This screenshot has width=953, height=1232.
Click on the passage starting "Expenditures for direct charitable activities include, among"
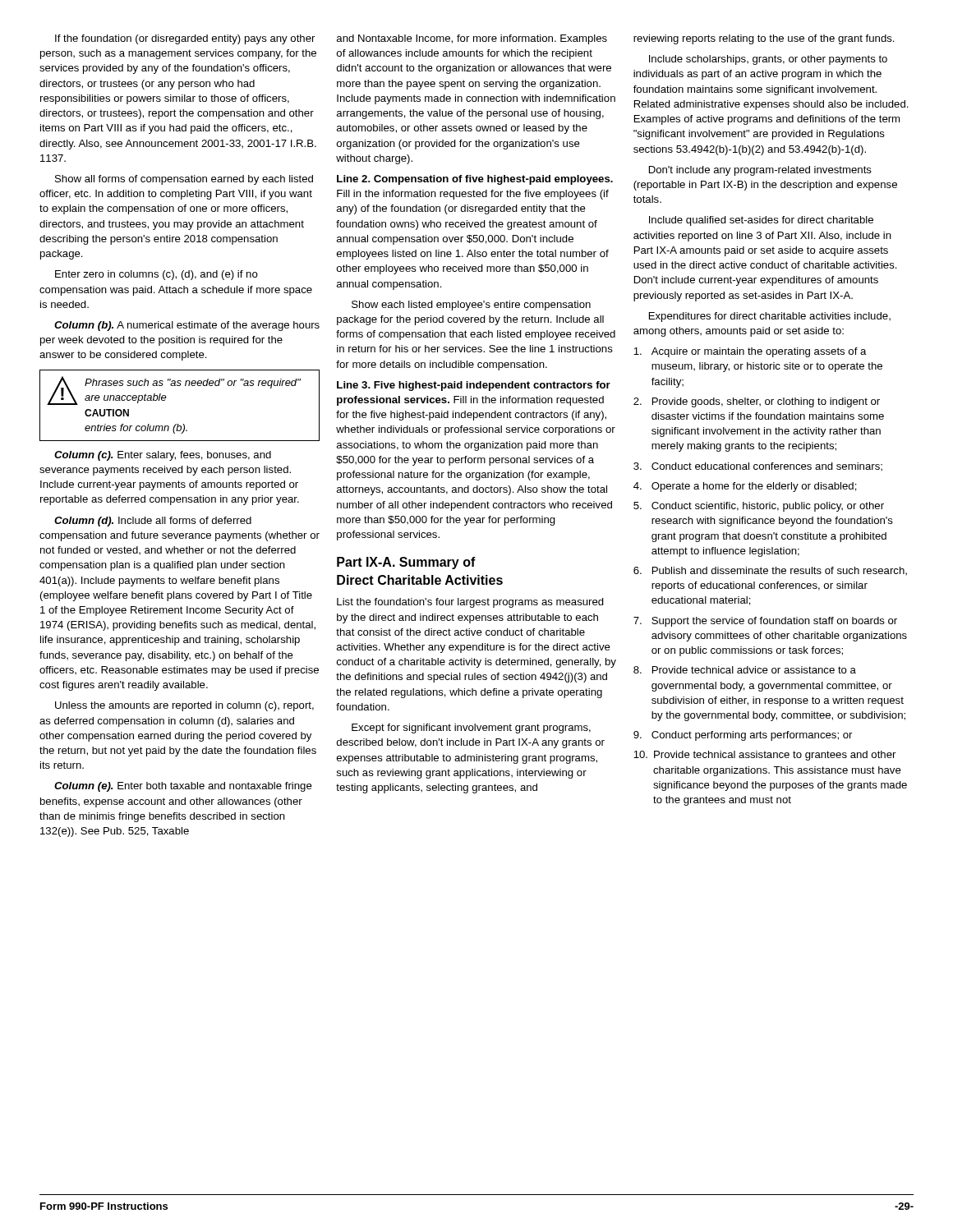(x=773, y=324)
